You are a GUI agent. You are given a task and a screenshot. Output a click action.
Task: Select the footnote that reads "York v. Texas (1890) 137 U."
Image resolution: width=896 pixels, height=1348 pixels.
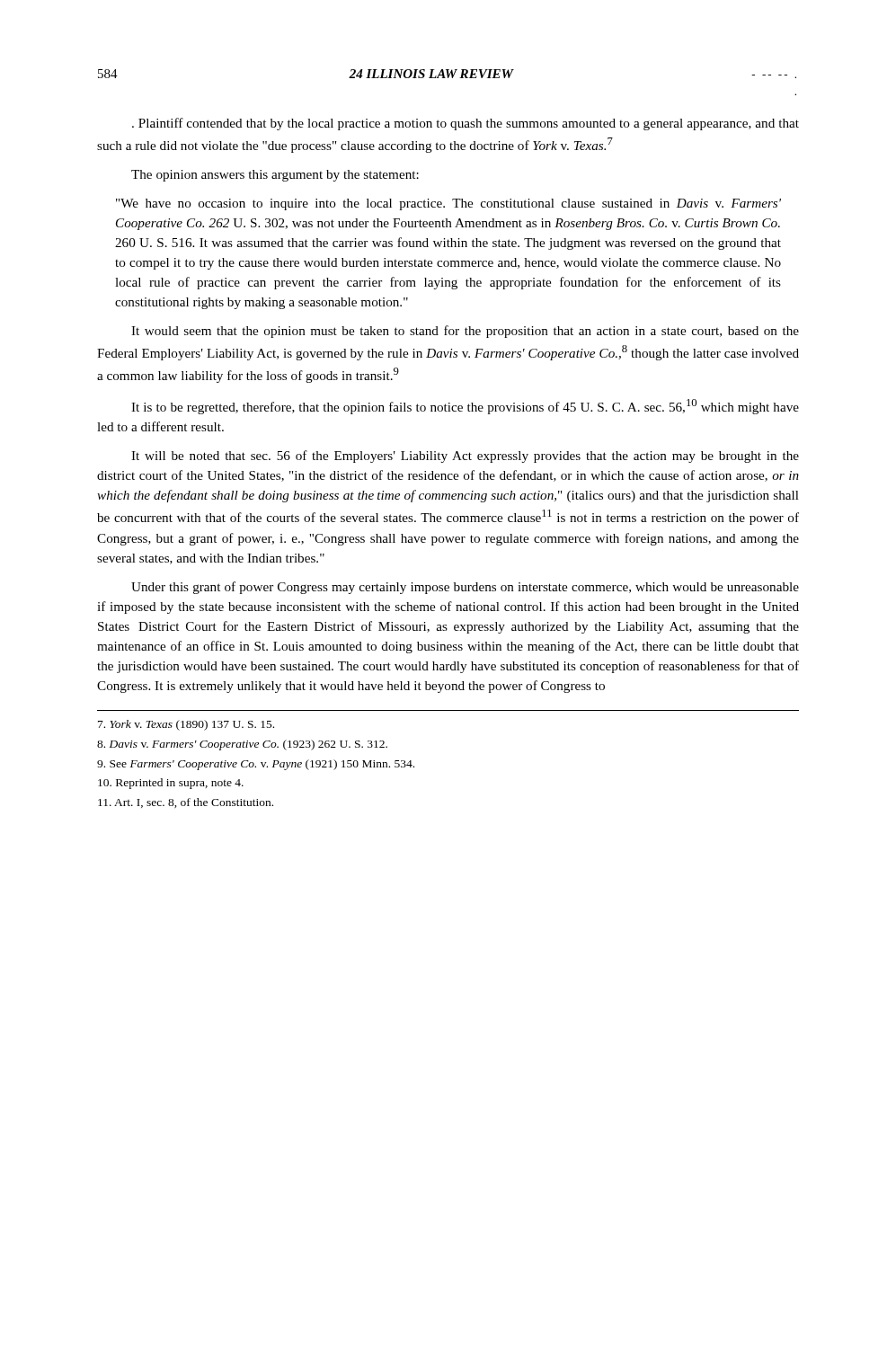pos(186,724)
